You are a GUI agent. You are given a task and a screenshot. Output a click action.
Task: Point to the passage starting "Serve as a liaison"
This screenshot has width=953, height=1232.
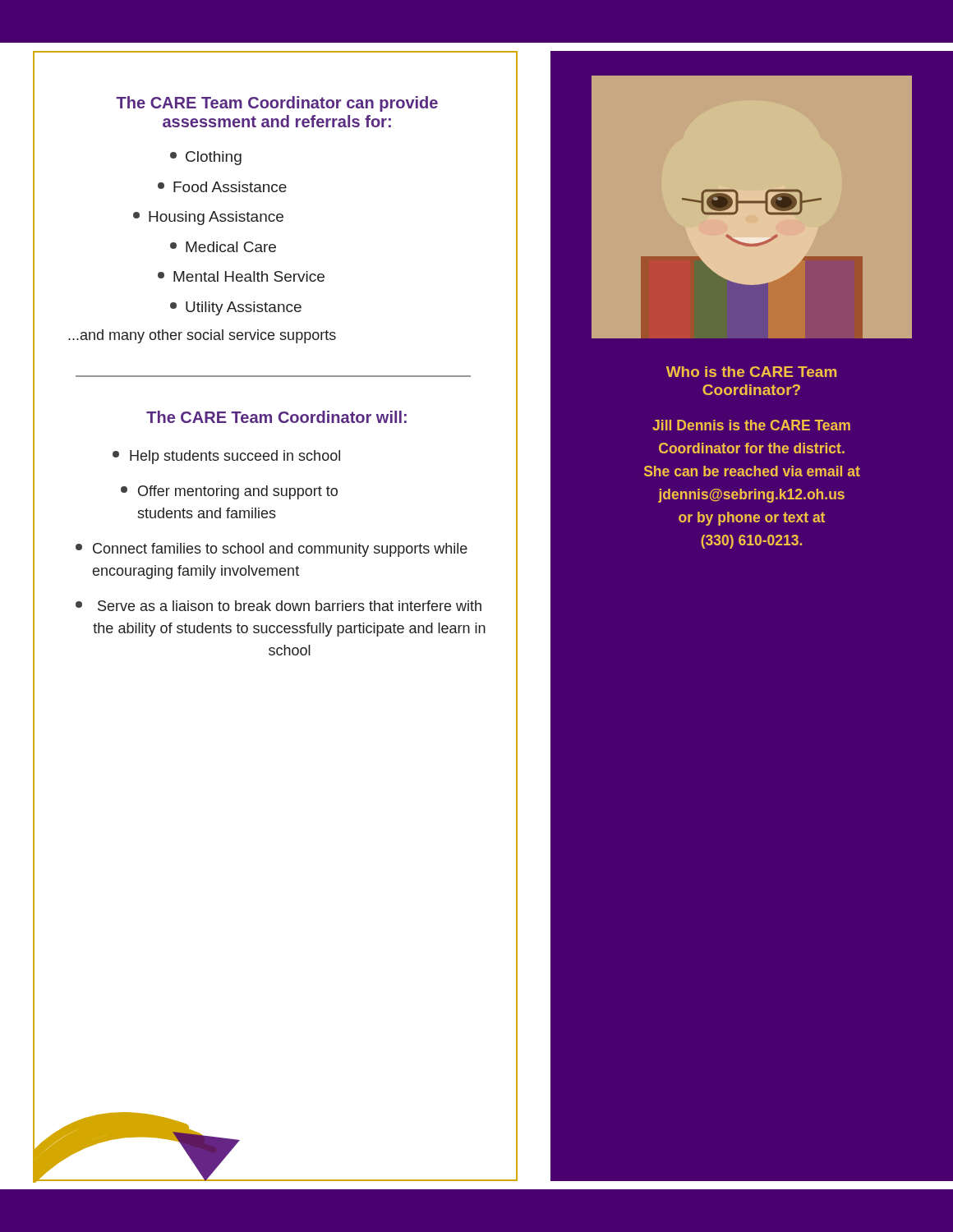pos(281,628)
